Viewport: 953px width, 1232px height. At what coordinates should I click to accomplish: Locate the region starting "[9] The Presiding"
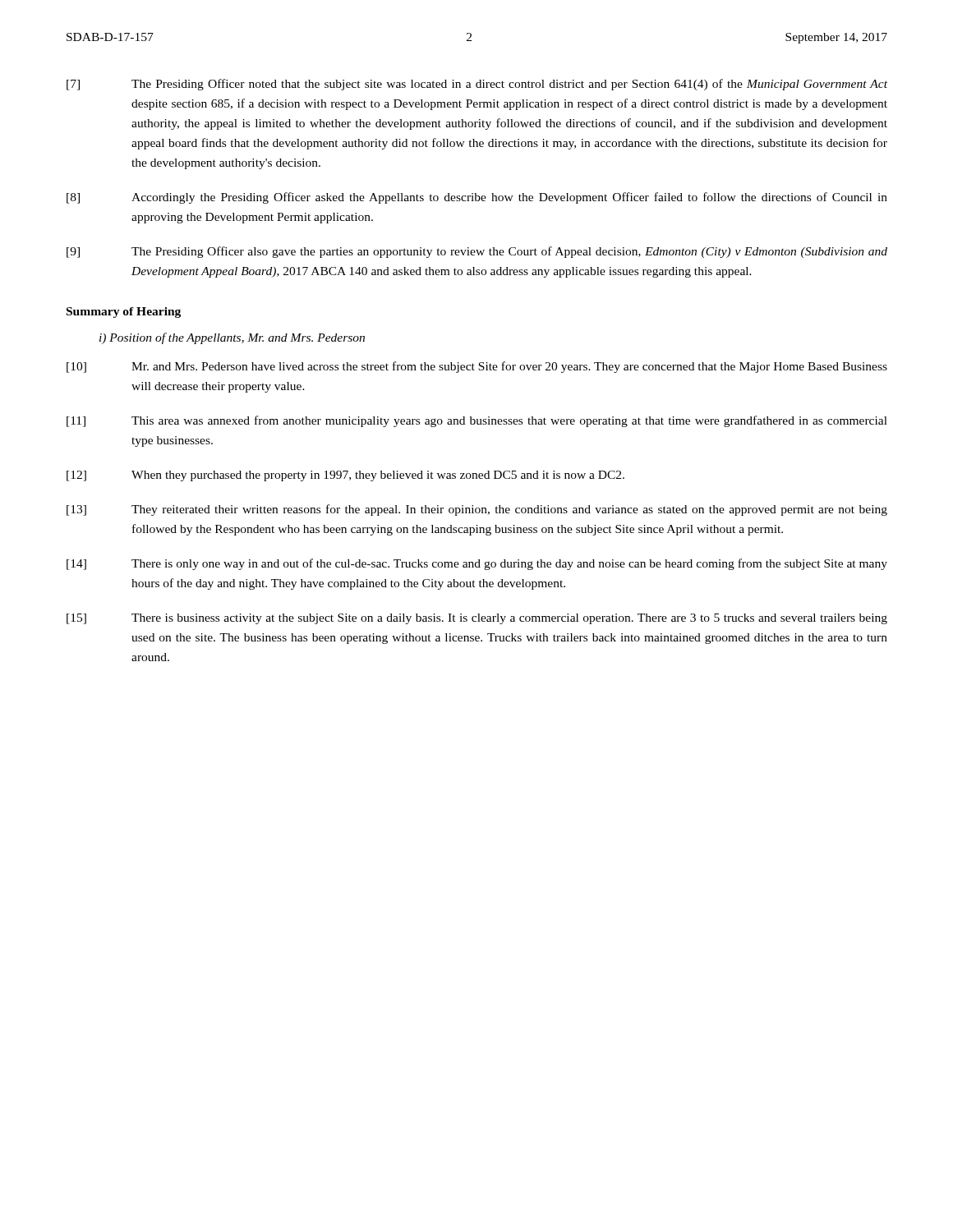[x=476, y=261]
